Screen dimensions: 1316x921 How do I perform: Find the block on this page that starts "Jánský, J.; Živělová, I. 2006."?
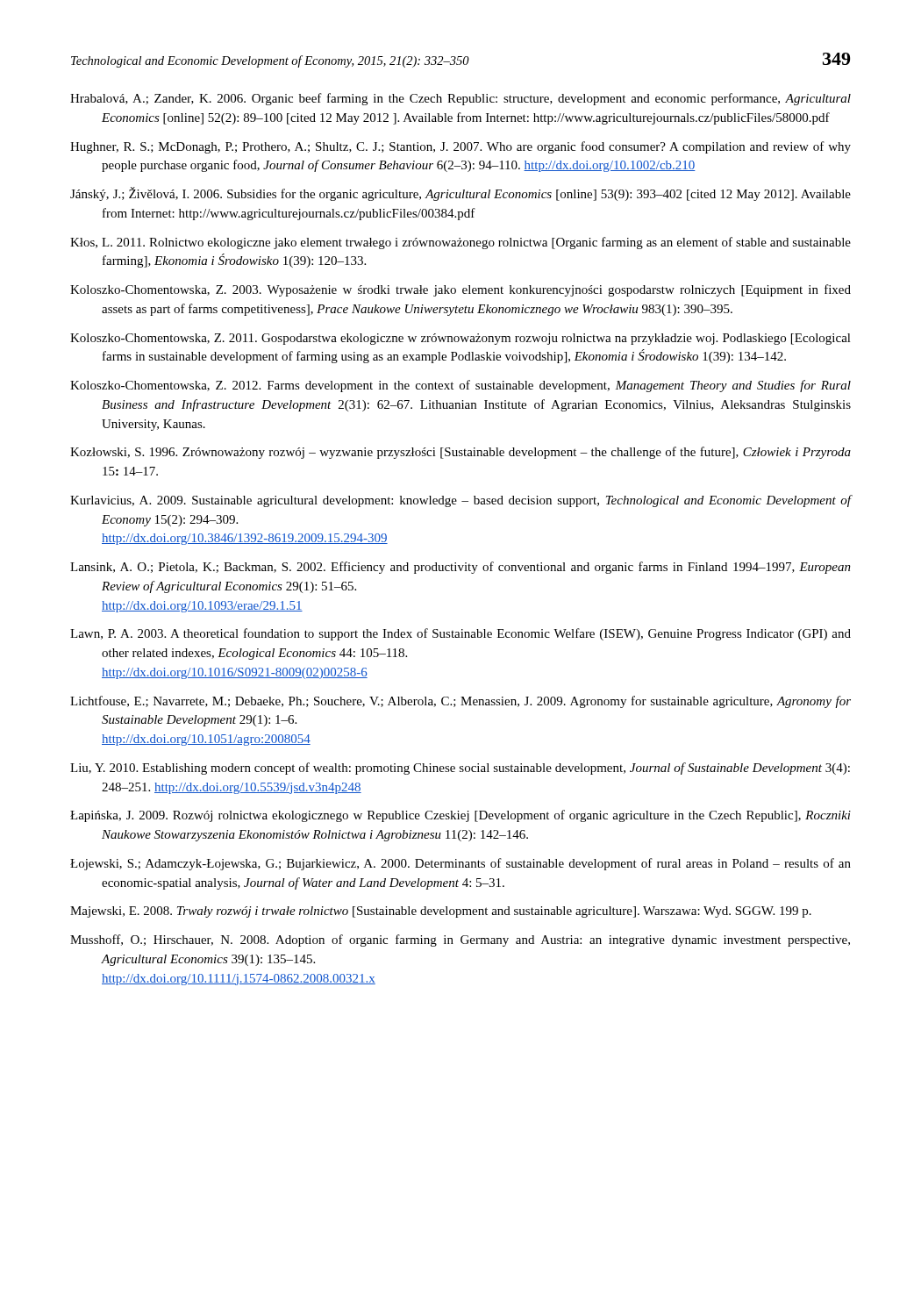(x=460, y=204)
